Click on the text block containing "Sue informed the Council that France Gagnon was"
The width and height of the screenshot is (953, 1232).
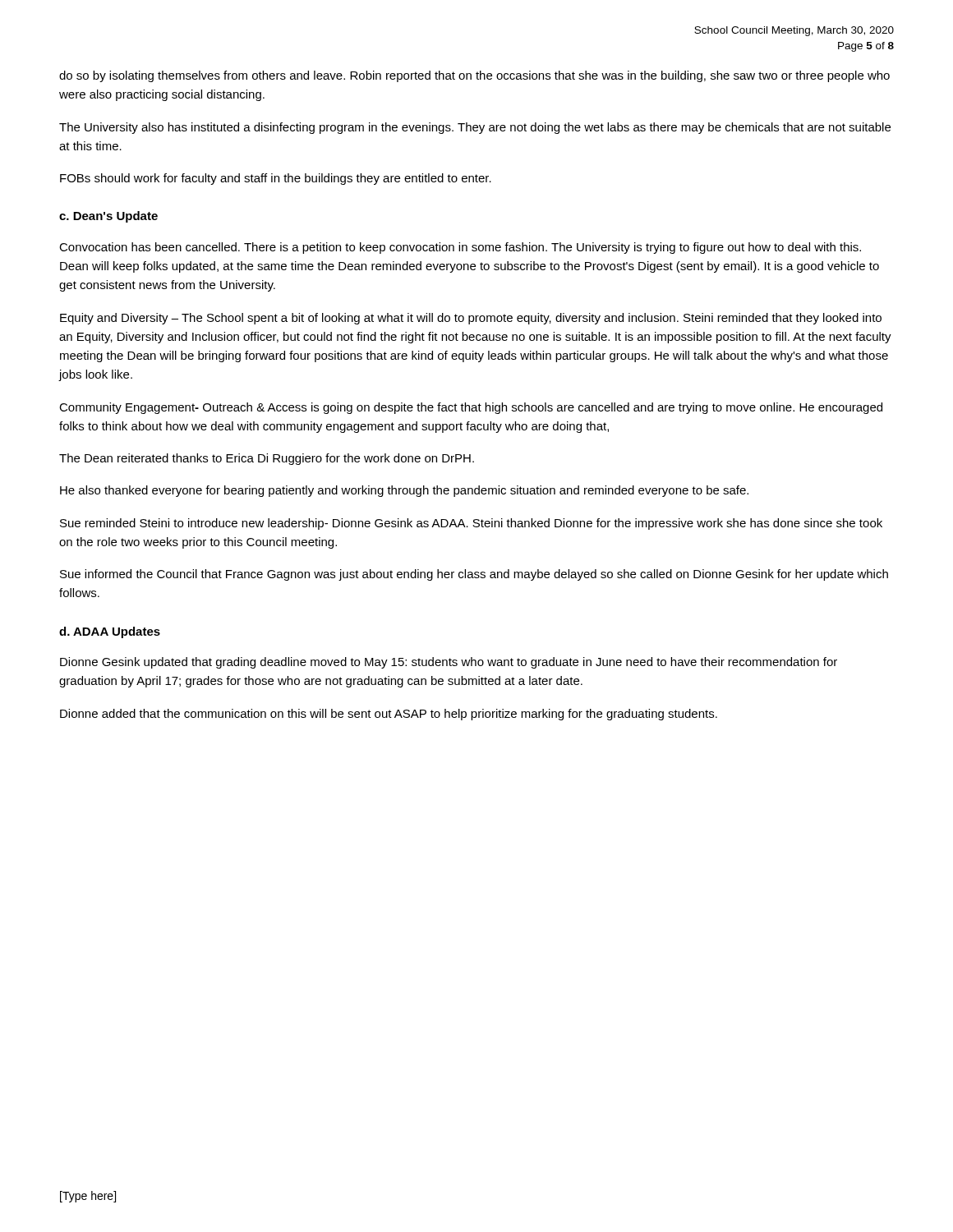pos(474,583)
